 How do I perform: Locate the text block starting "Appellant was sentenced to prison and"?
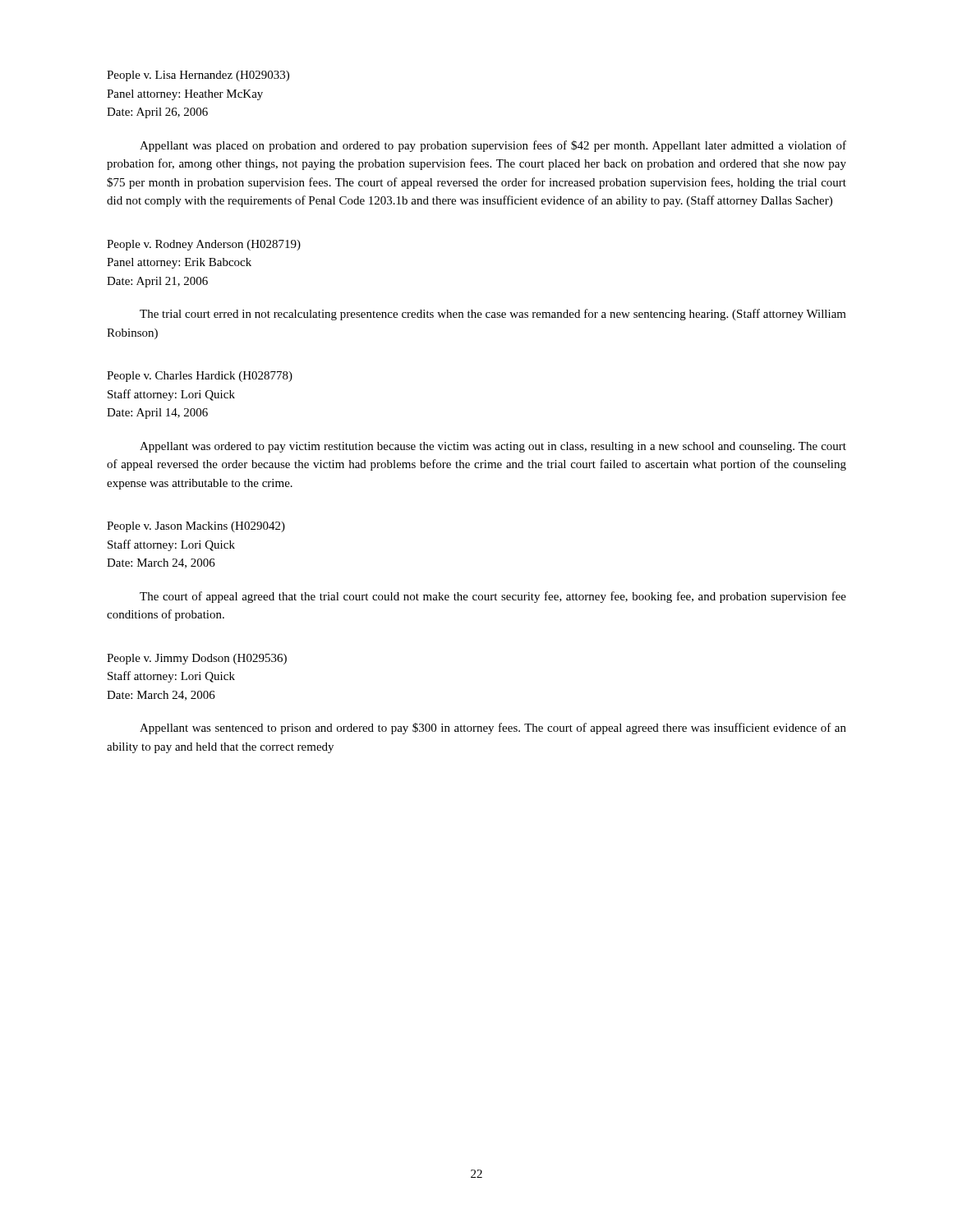click(476, 737)
